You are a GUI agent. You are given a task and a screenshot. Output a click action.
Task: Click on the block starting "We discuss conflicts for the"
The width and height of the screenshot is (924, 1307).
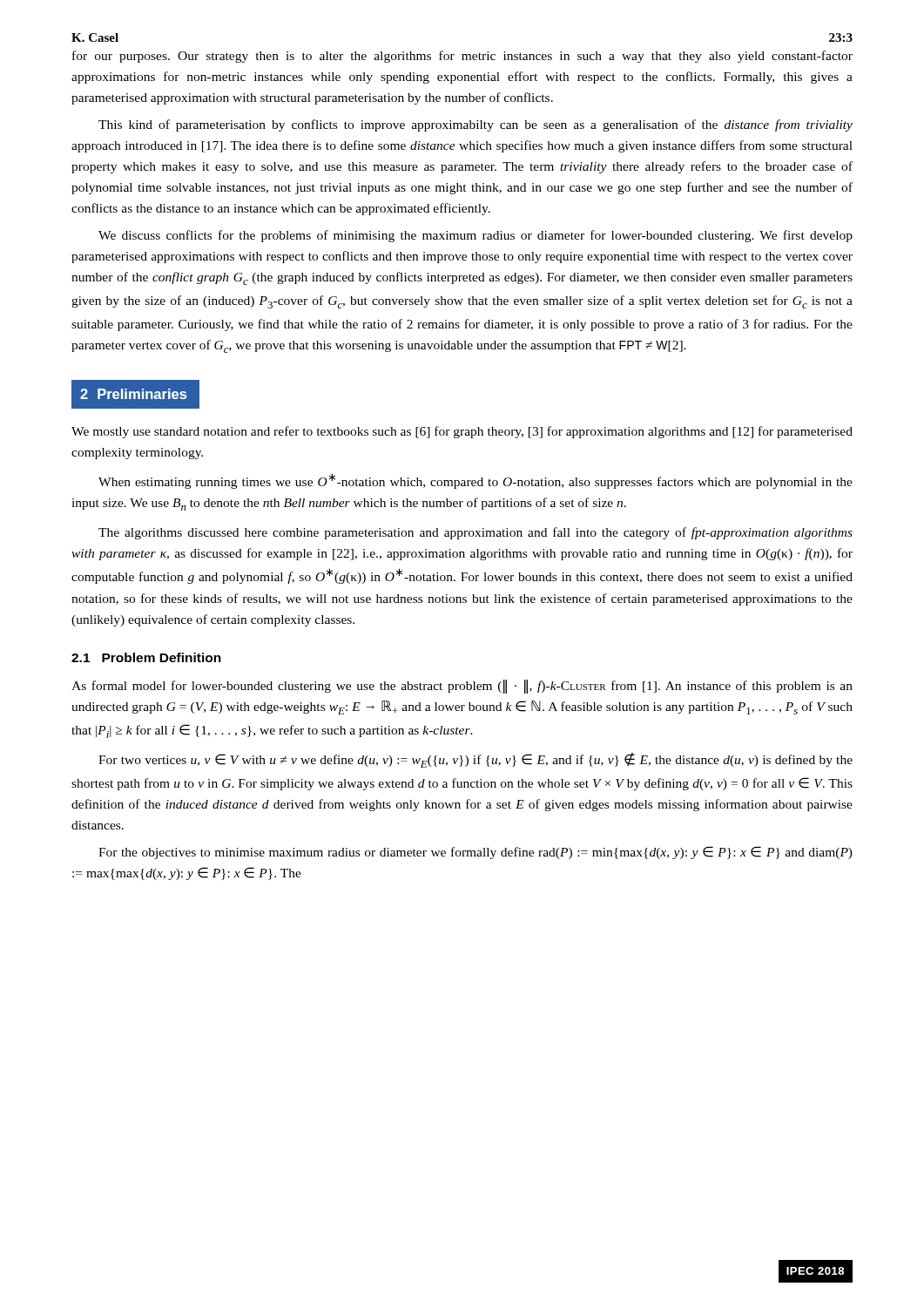(462, 292)
